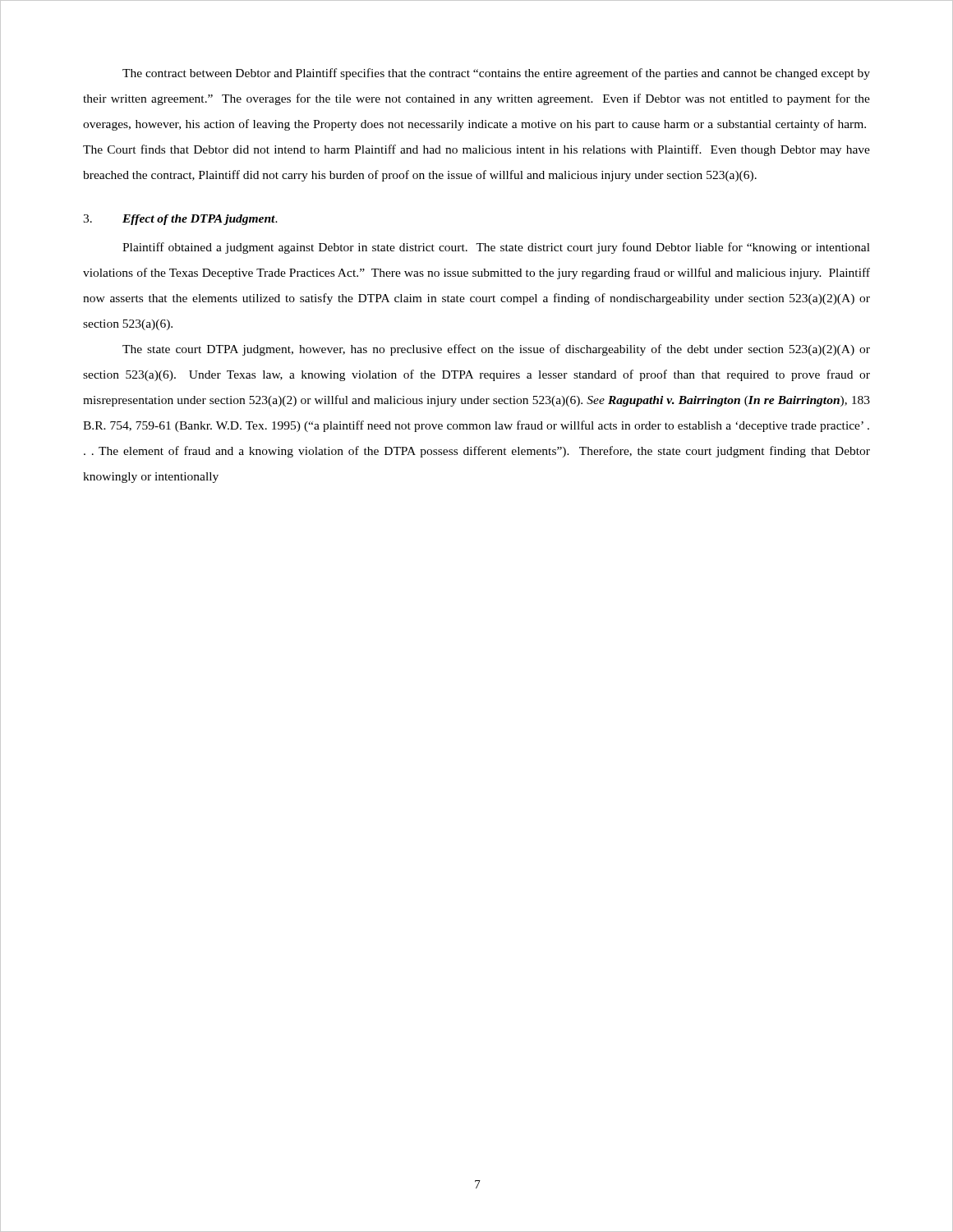Find the text starting "Plaintiff obtained a judgment against"
The height and width of the screenshot is (1232, 953).
point(476,285)
